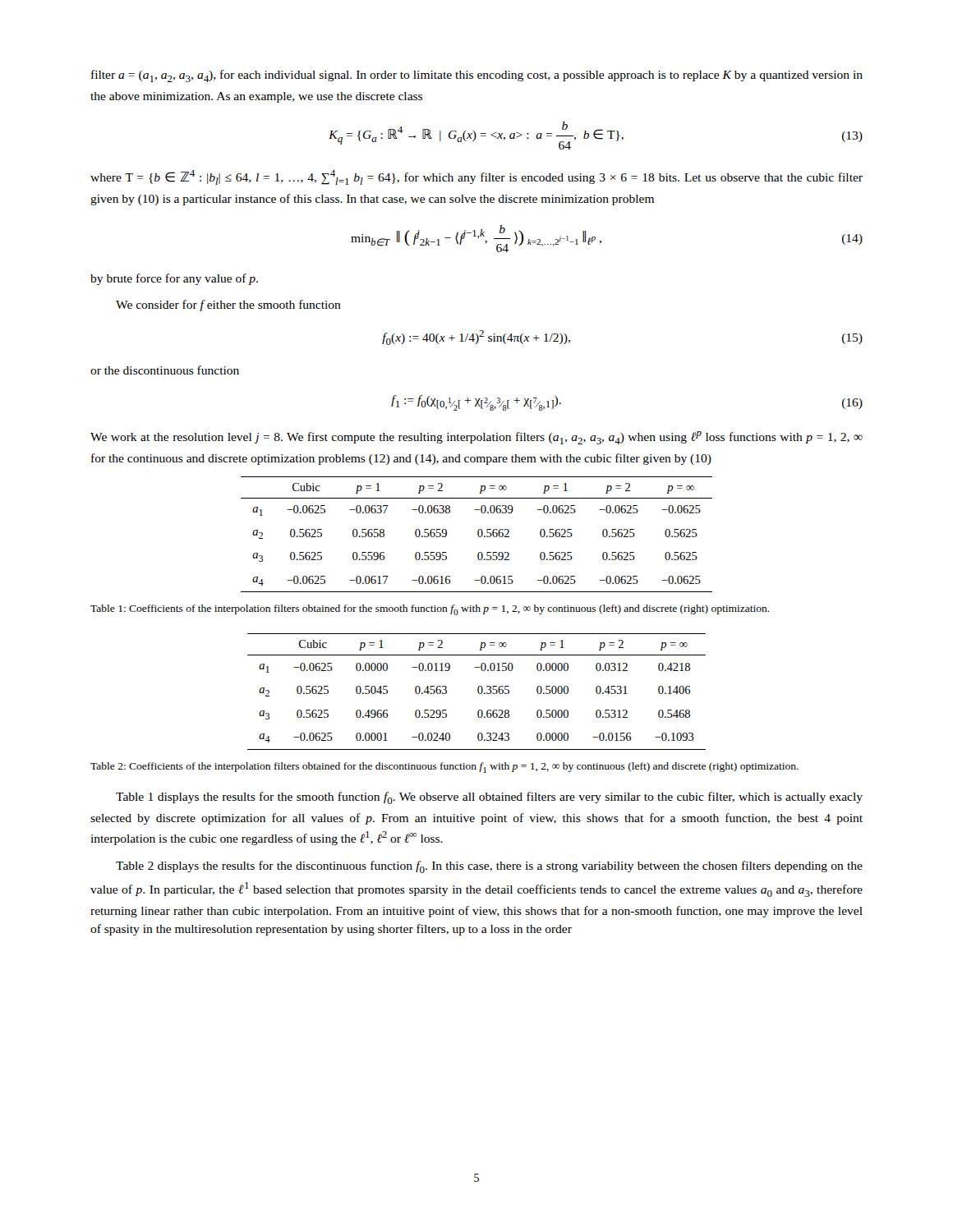This screenshot has height=1232, width=953.
Task: Find the text block that reads "filter a = (a1, a2, a3,"
Action: 476,86
